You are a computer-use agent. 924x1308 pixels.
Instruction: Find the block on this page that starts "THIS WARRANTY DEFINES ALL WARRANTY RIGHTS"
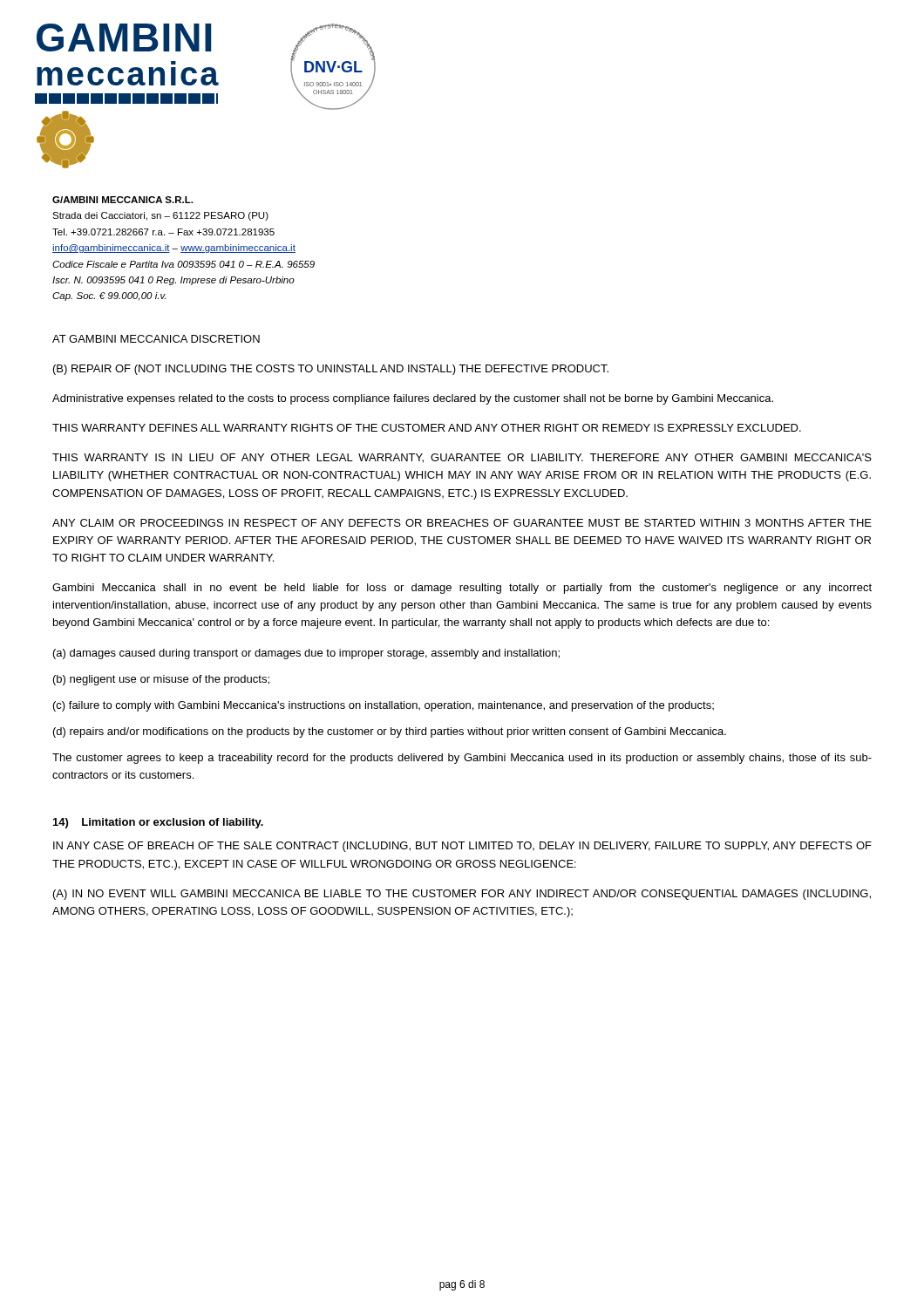(x=427, y=428)
